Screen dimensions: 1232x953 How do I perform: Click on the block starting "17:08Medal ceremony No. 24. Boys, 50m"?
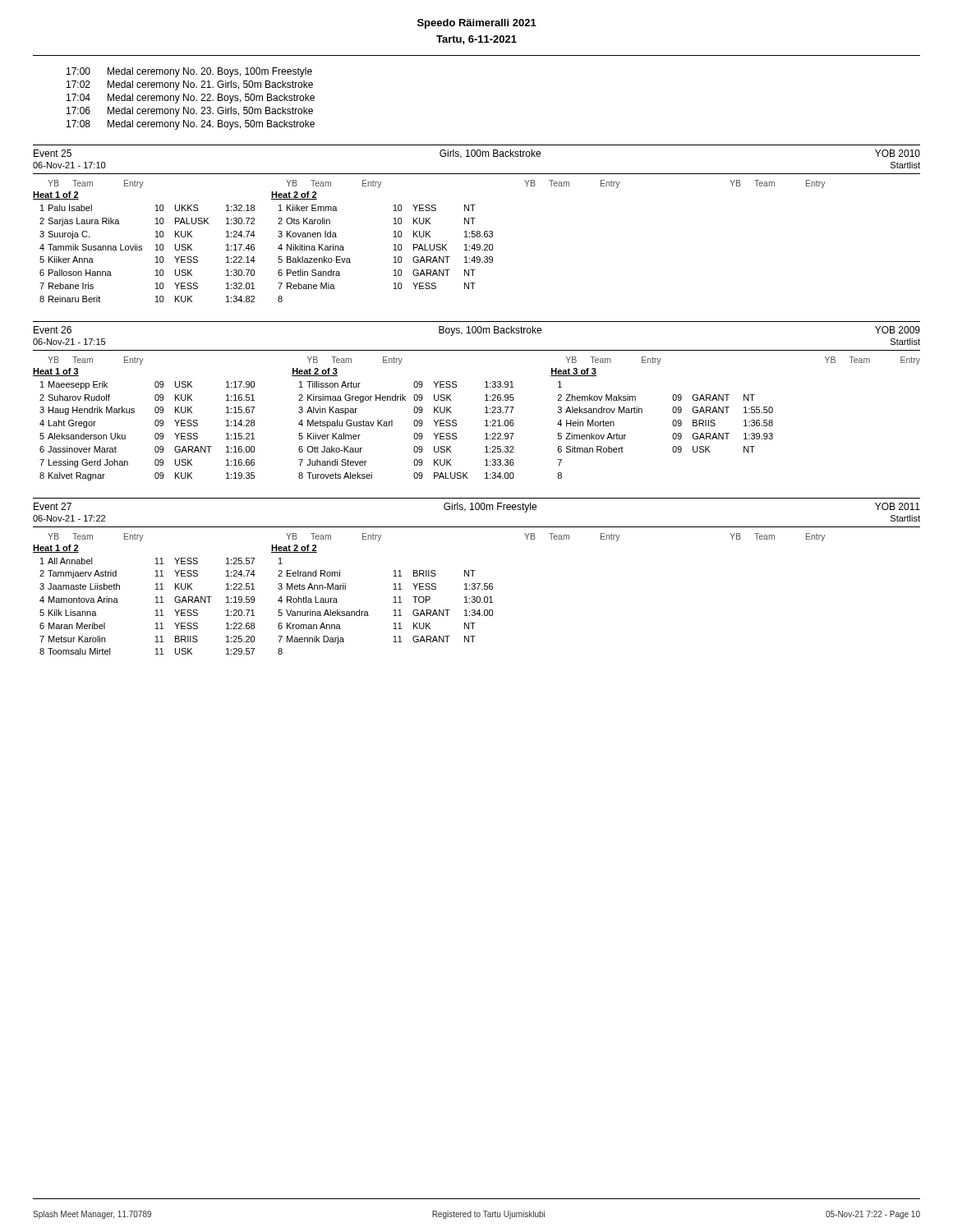[x=190, y=124]
